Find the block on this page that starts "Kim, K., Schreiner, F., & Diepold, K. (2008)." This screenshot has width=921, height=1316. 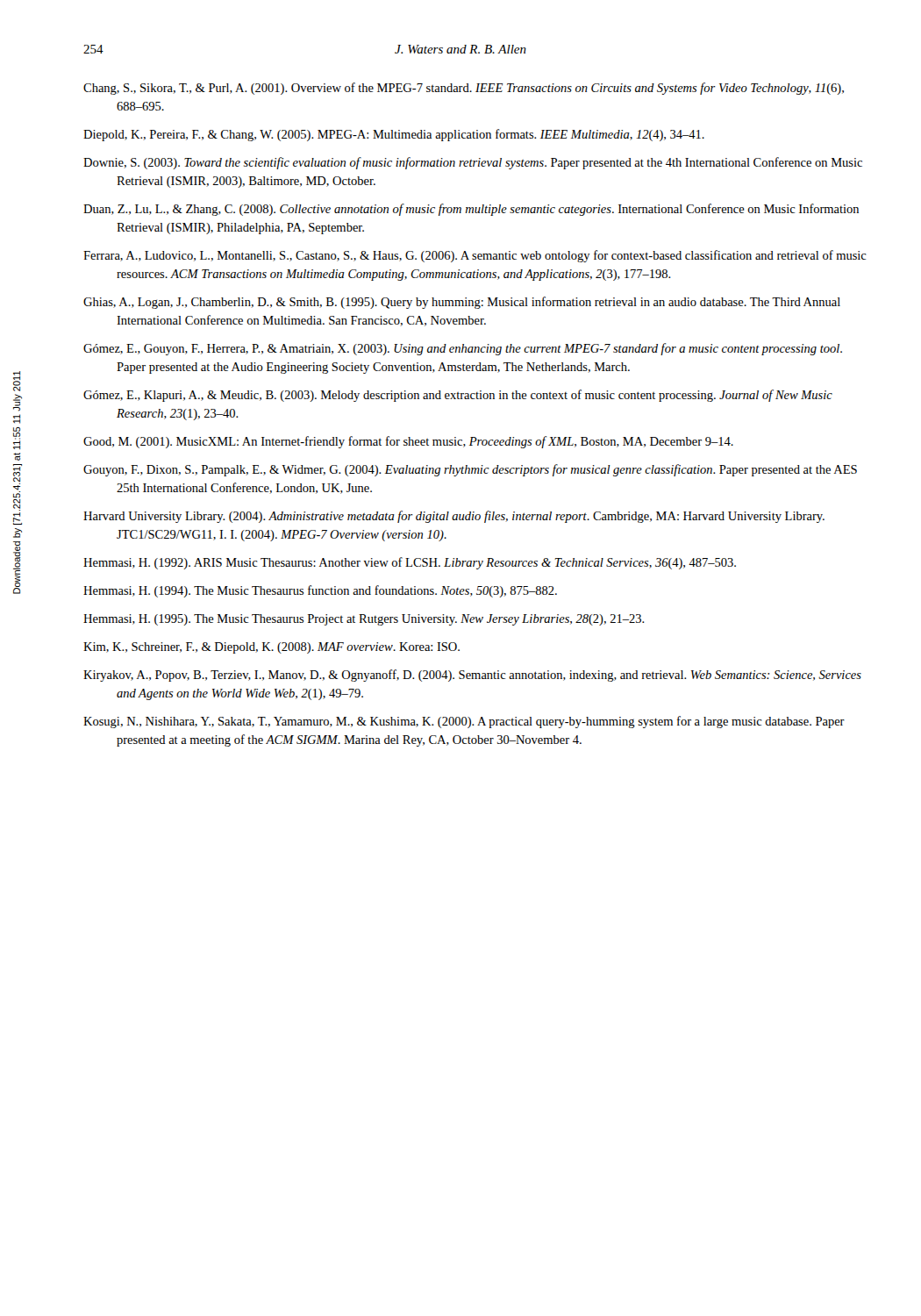coord(272,647)
